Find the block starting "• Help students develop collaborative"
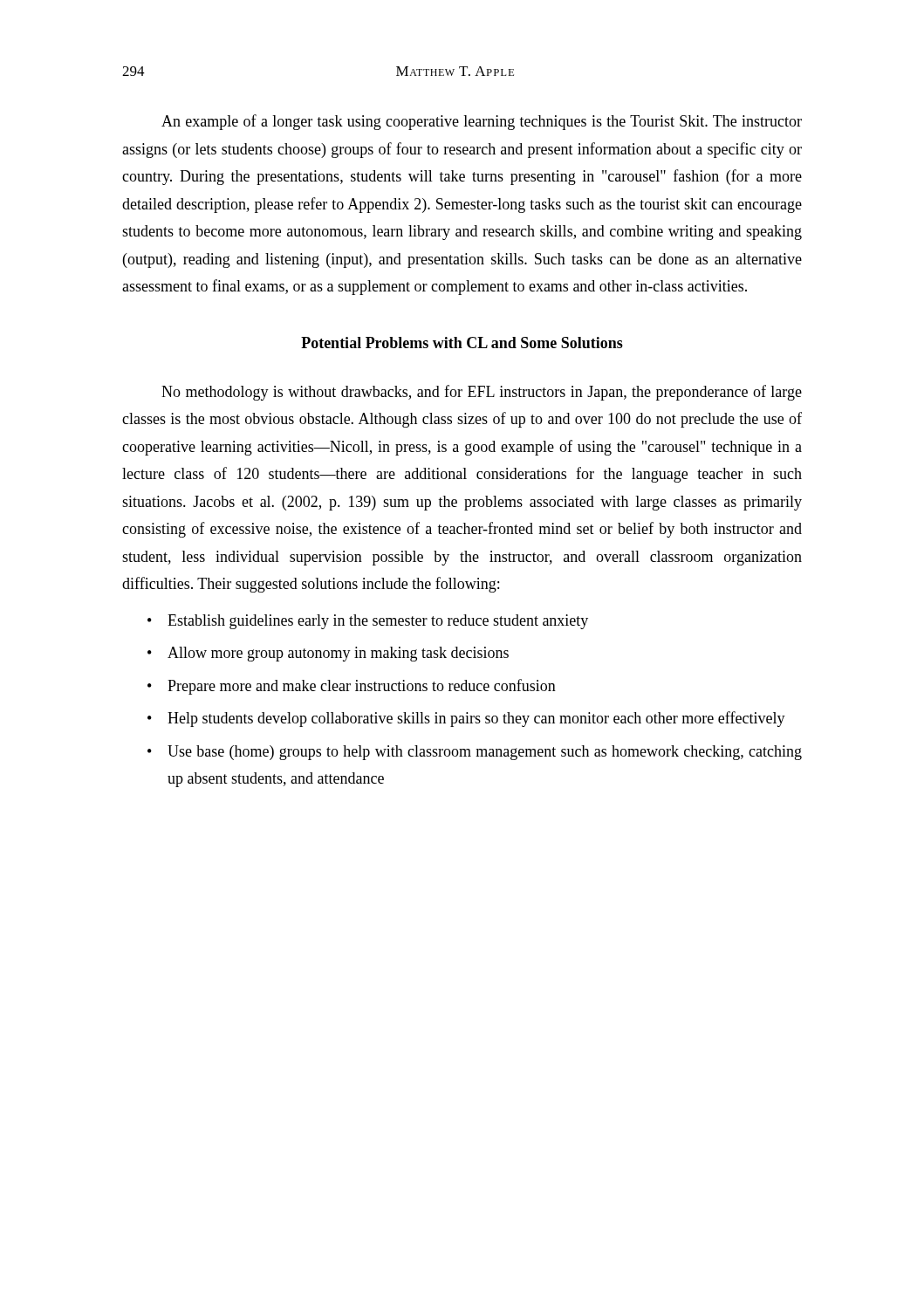This screenshot has height=1309, width=924. (x=474, y=719)
